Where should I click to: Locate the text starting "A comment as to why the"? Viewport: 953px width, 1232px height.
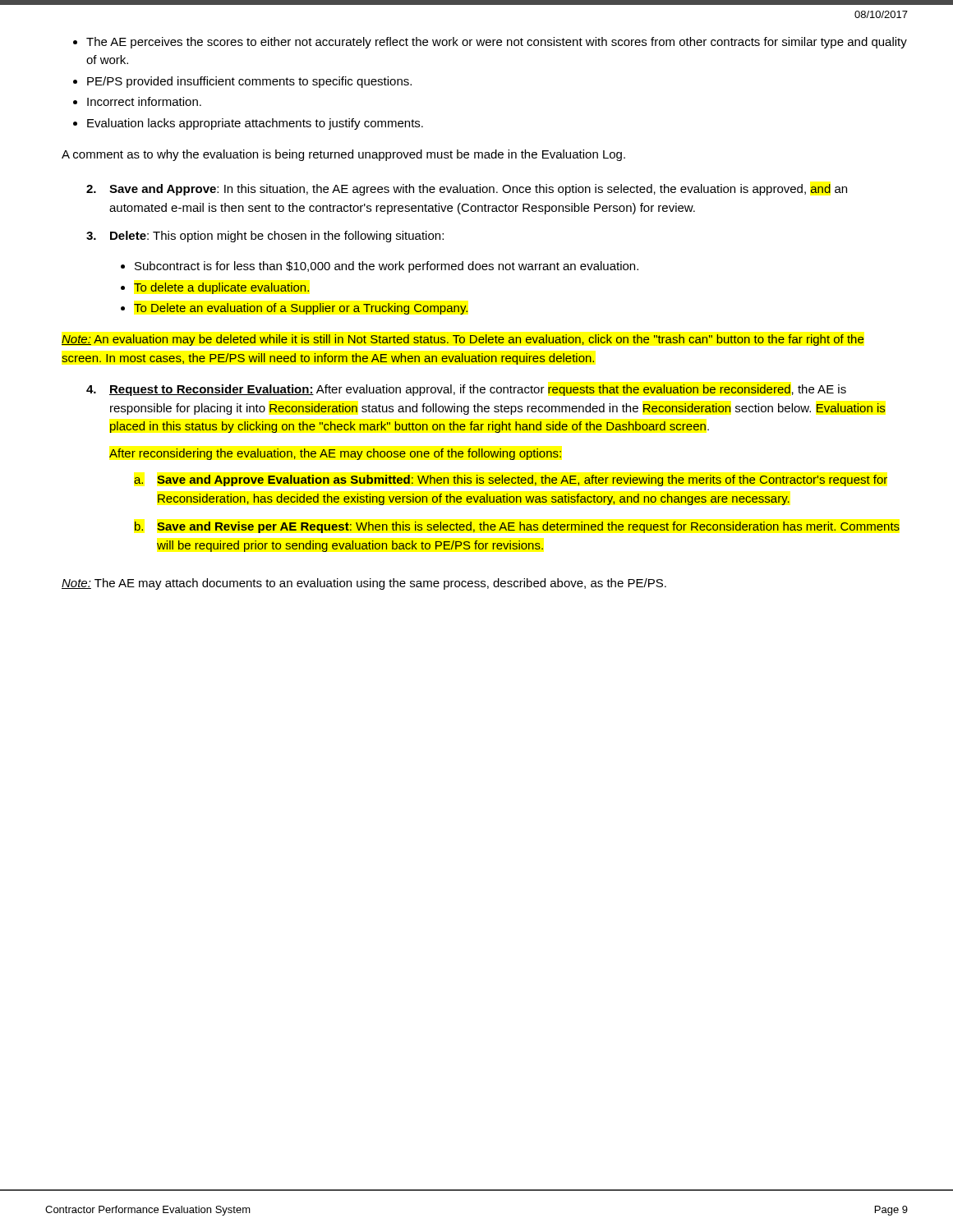[344, 154]
